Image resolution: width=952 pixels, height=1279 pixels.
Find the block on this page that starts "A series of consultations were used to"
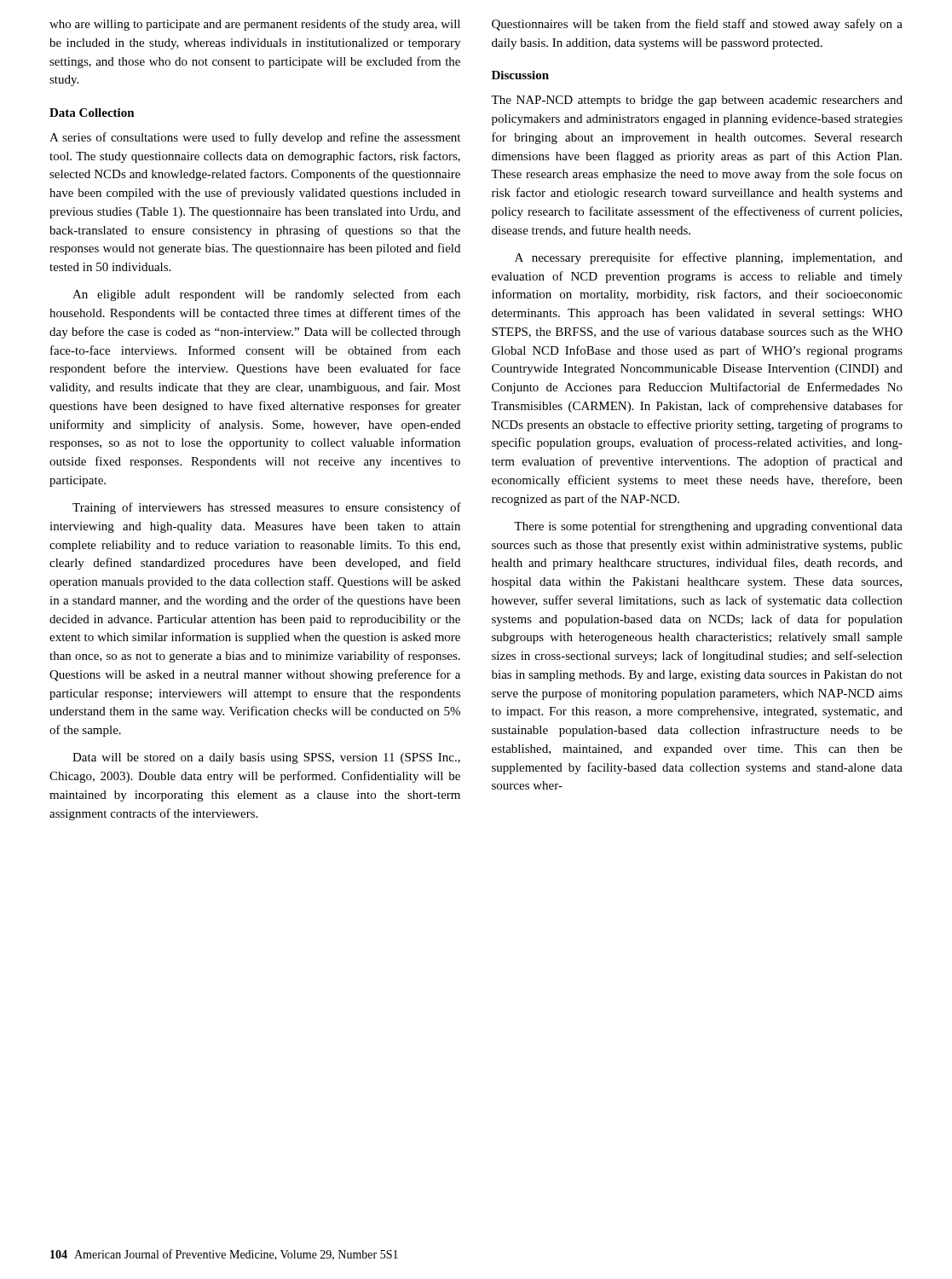pyautogui.click(x=255, y=476)
